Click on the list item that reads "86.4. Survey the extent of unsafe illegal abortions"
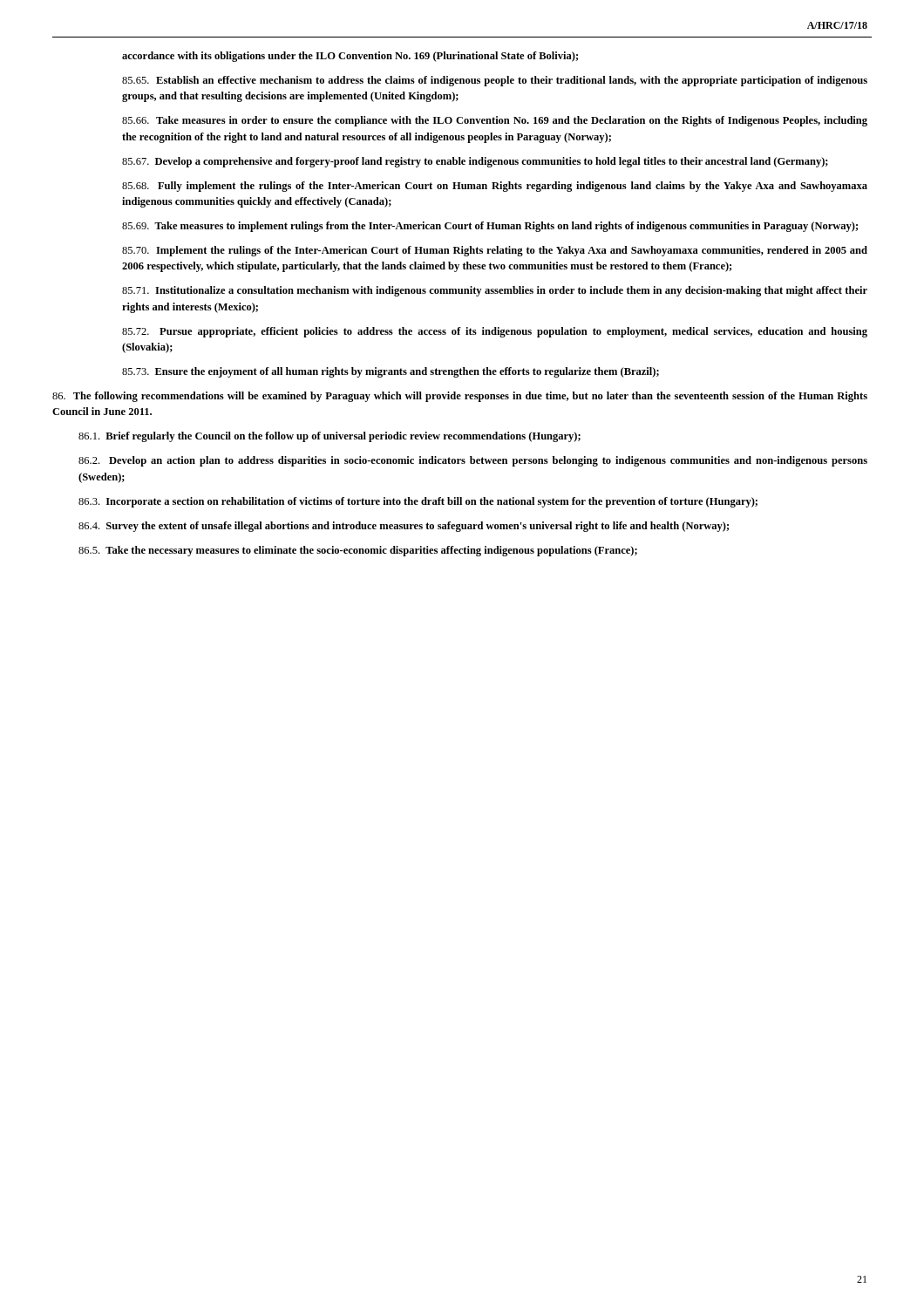 coord(404,526)
